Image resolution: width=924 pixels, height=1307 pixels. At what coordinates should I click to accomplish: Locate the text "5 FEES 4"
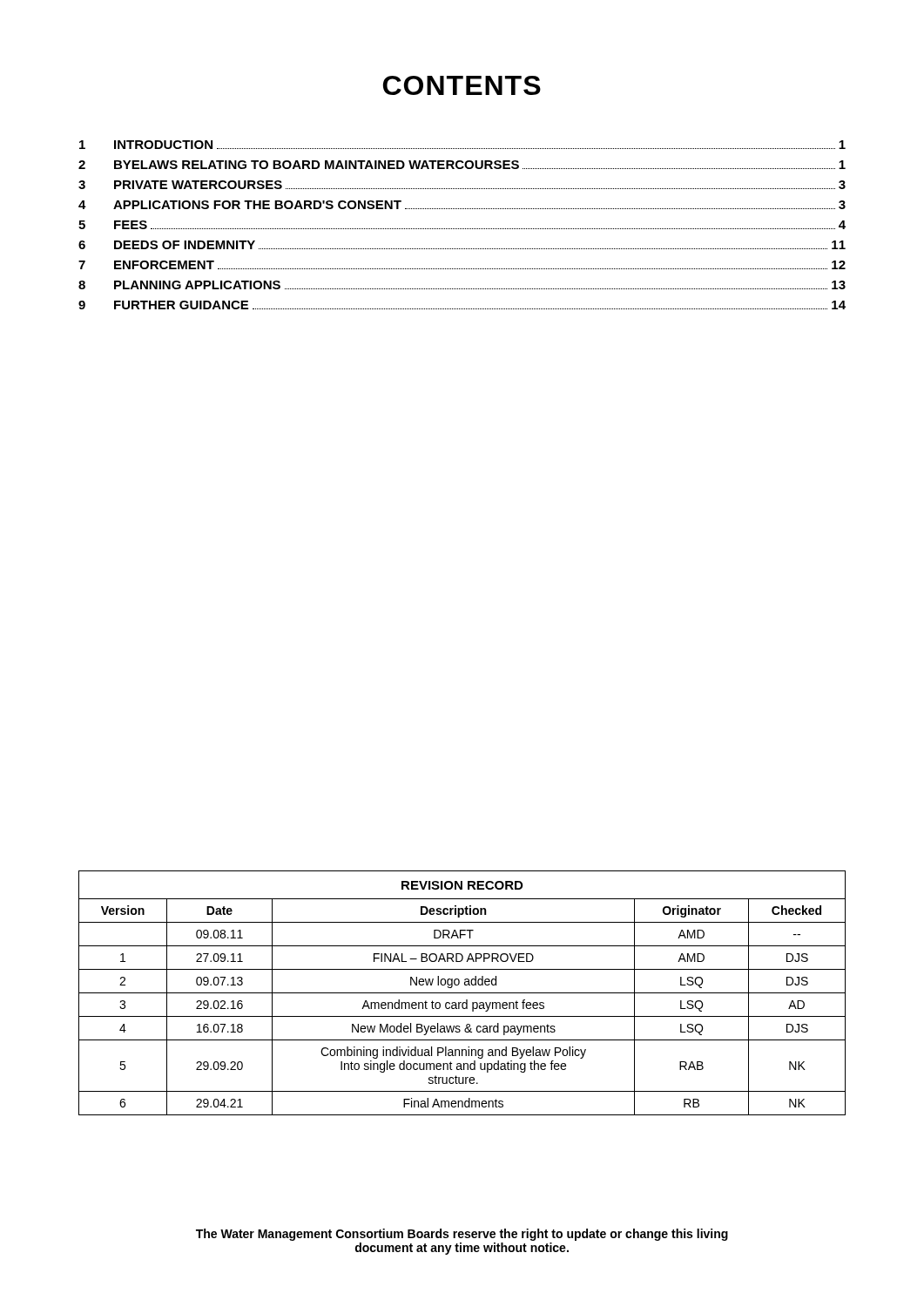pos(462,224)
